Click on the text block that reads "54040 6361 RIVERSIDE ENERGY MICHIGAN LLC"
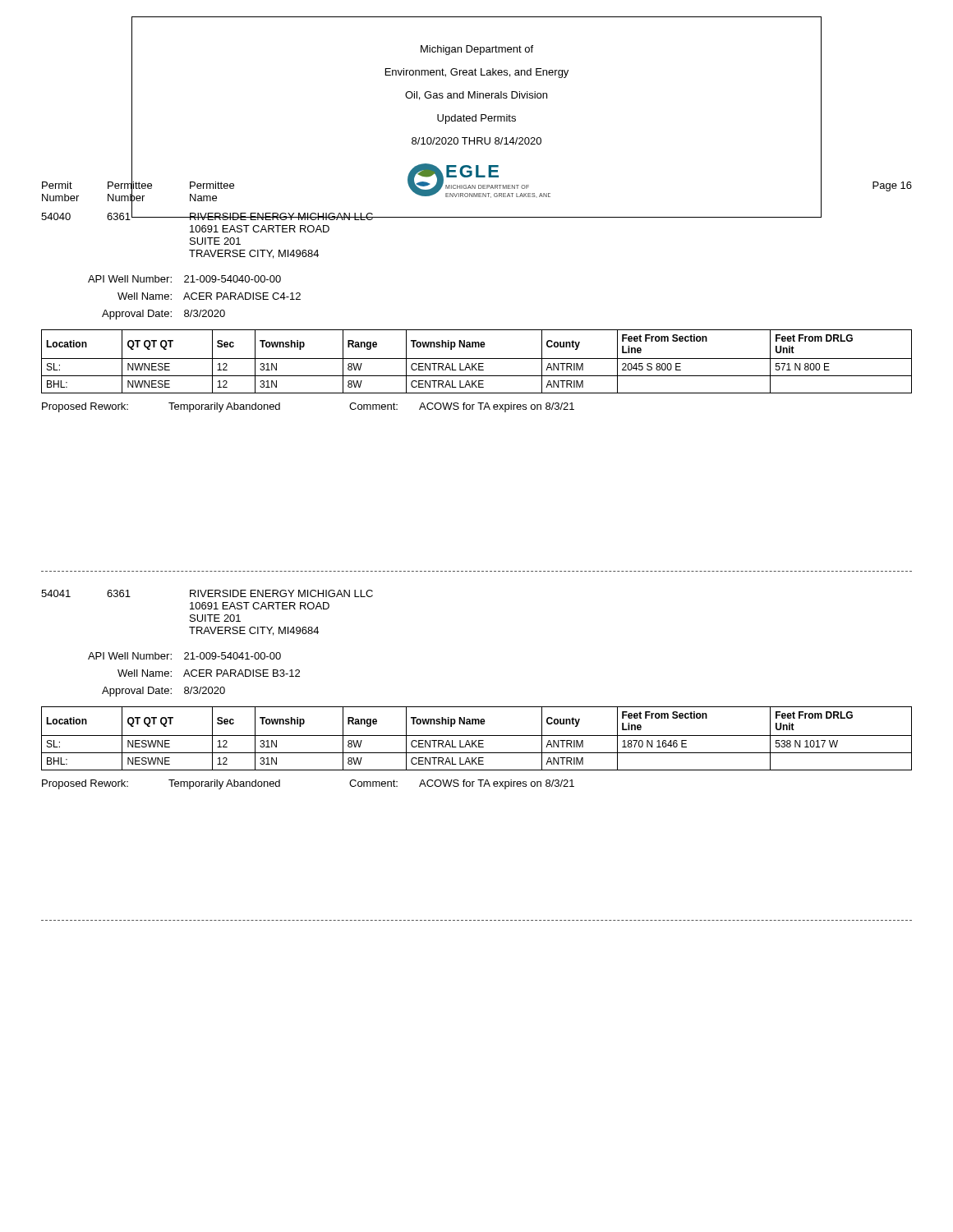The height and width of the screenshot is (1232, 953). click(431, 215)
